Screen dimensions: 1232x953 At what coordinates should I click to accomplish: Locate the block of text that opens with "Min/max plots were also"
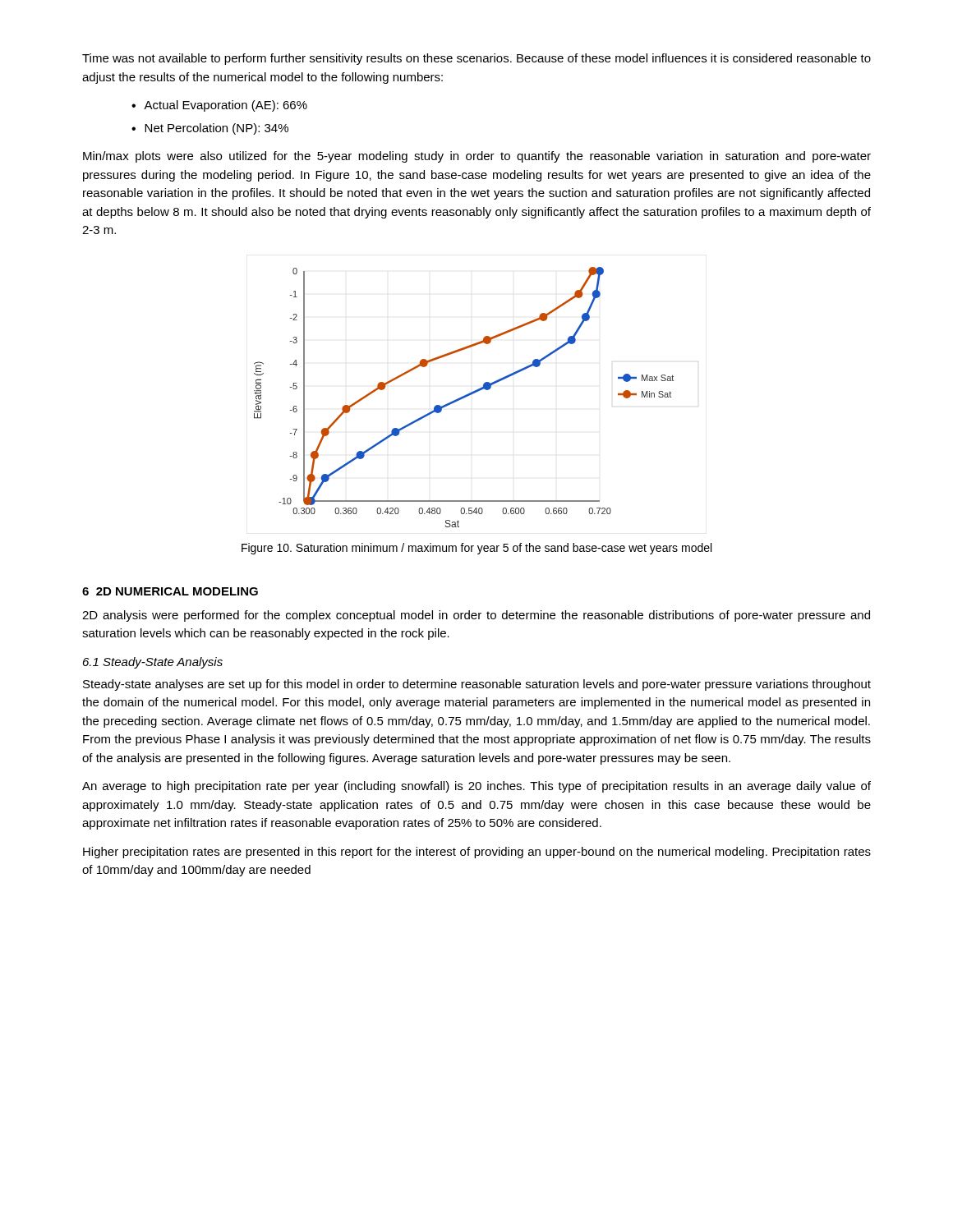point(476,193)
